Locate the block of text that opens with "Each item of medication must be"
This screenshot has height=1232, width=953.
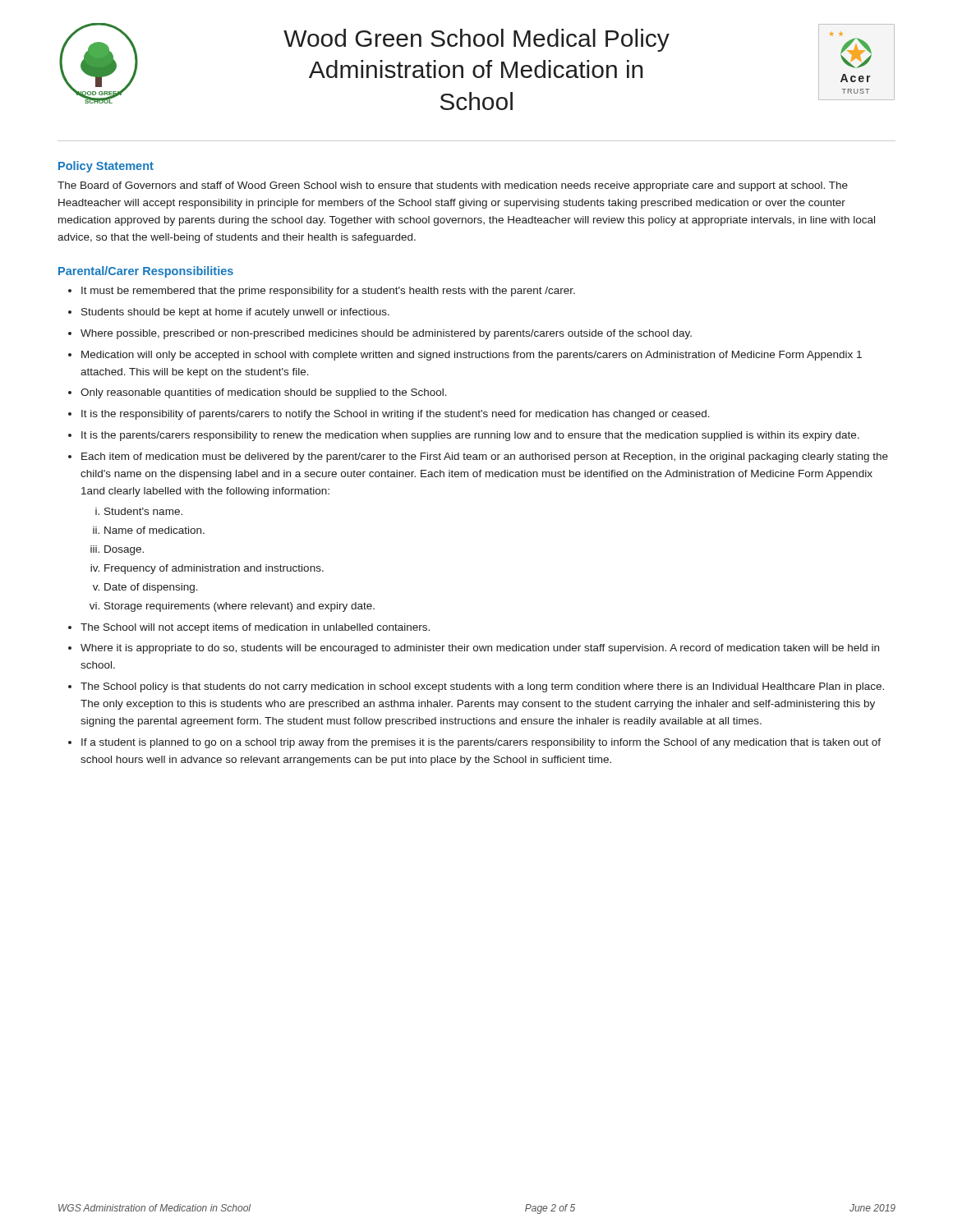point(485,457)
